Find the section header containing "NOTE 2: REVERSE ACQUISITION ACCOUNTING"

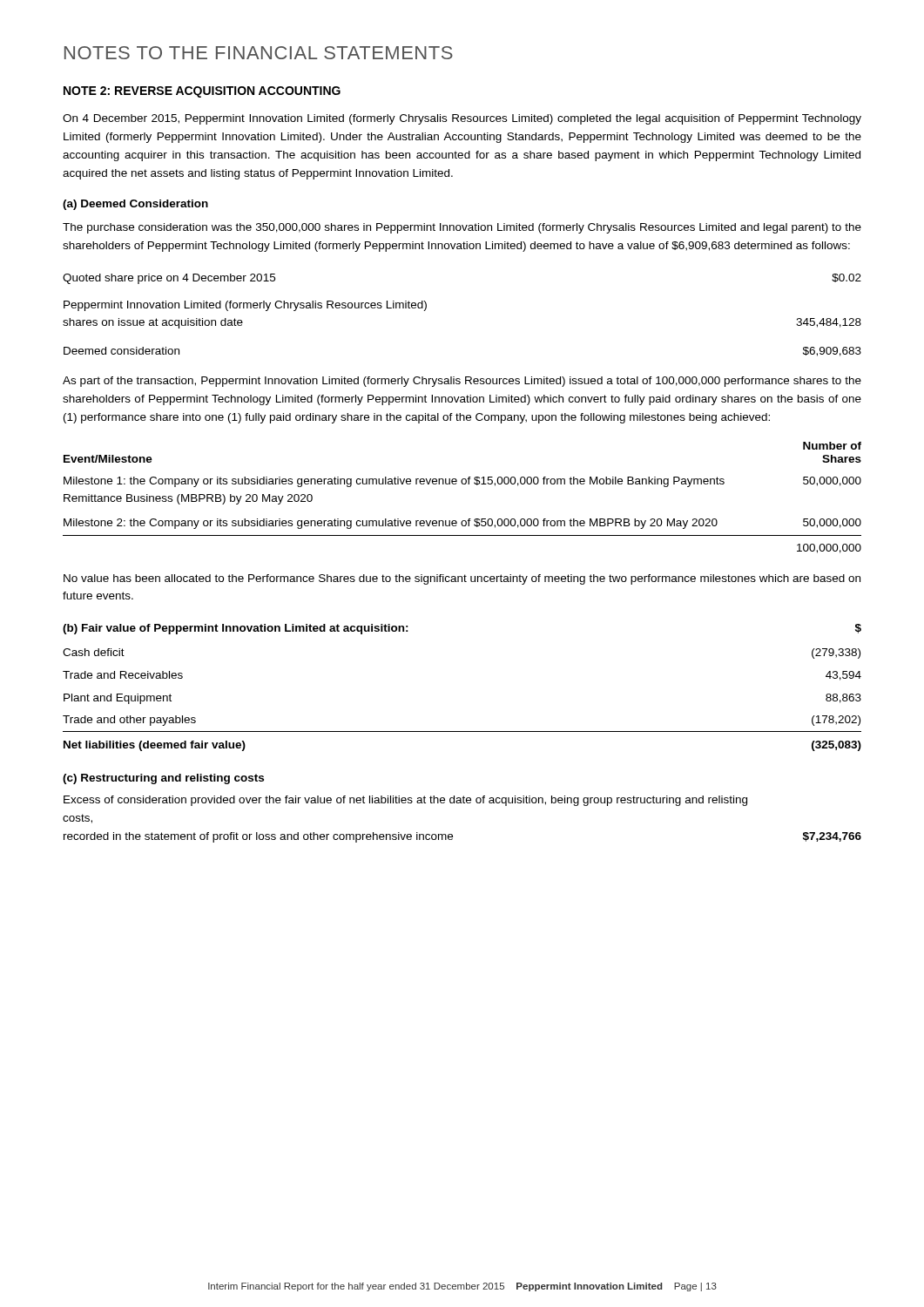coord(202,91)
